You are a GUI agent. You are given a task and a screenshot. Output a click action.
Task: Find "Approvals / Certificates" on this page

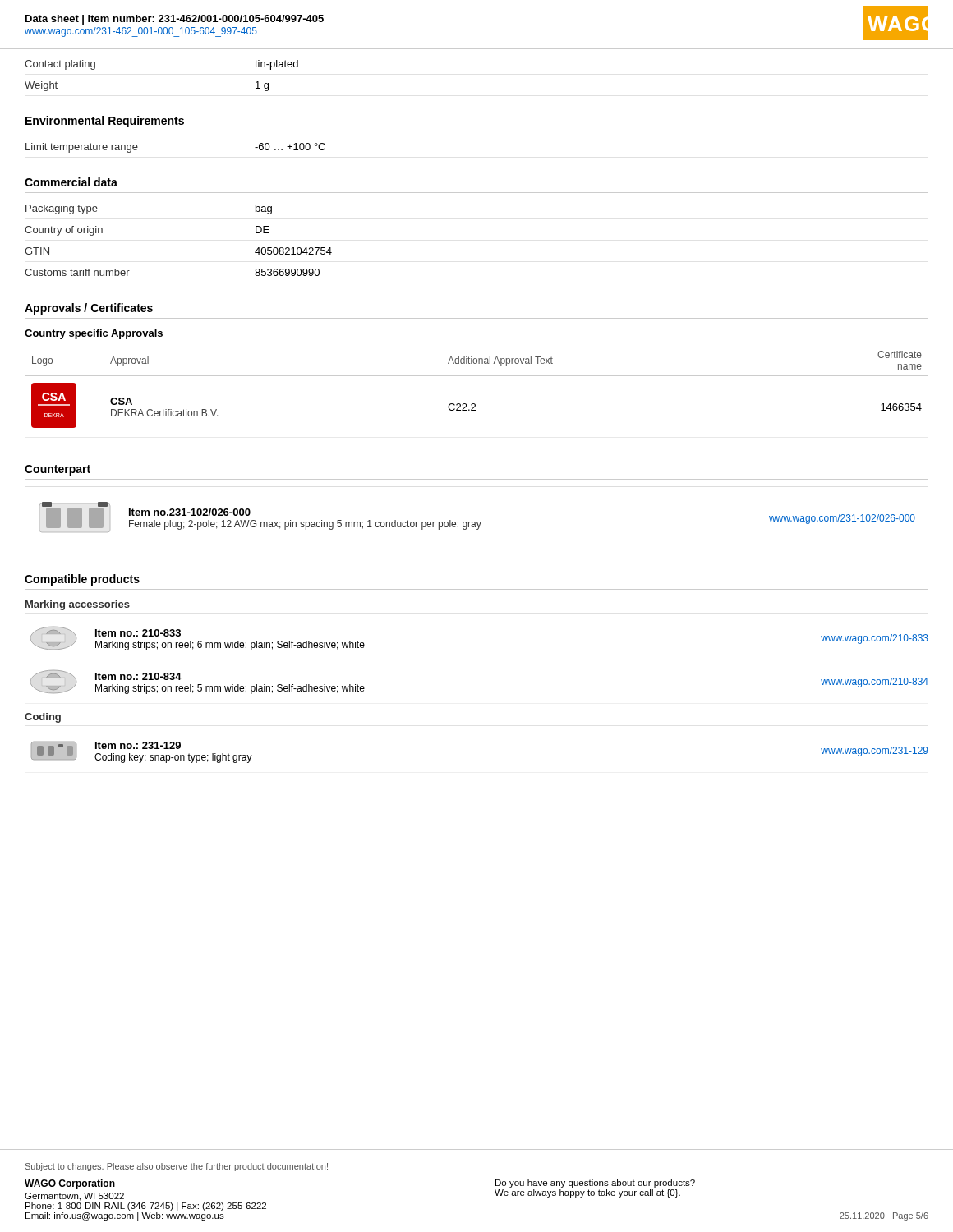pyautogui.click(x=89, y=308)
